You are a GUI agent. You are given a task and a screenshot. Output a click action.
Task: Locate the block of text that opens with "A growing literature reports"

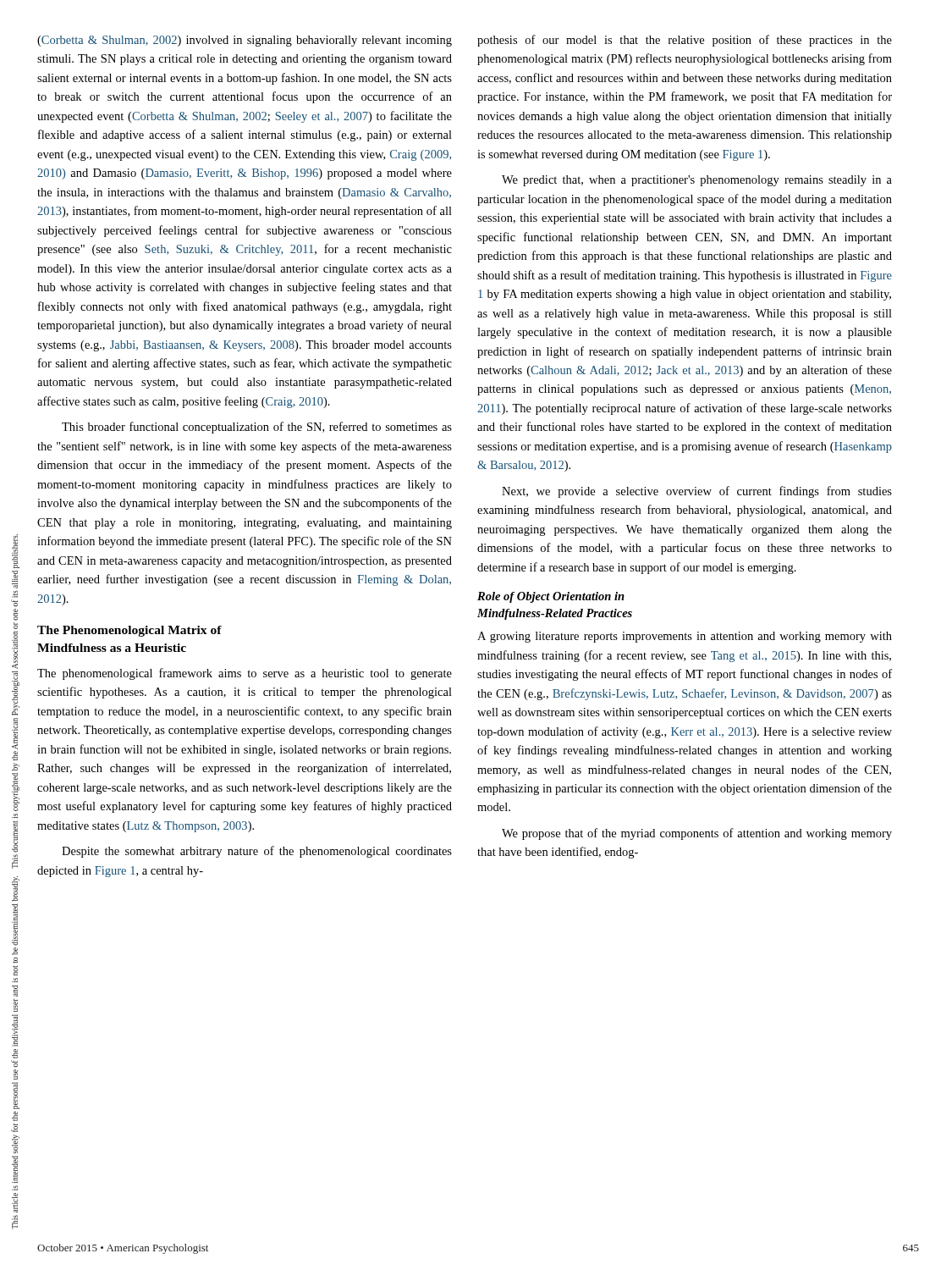(x=685, y=722)
